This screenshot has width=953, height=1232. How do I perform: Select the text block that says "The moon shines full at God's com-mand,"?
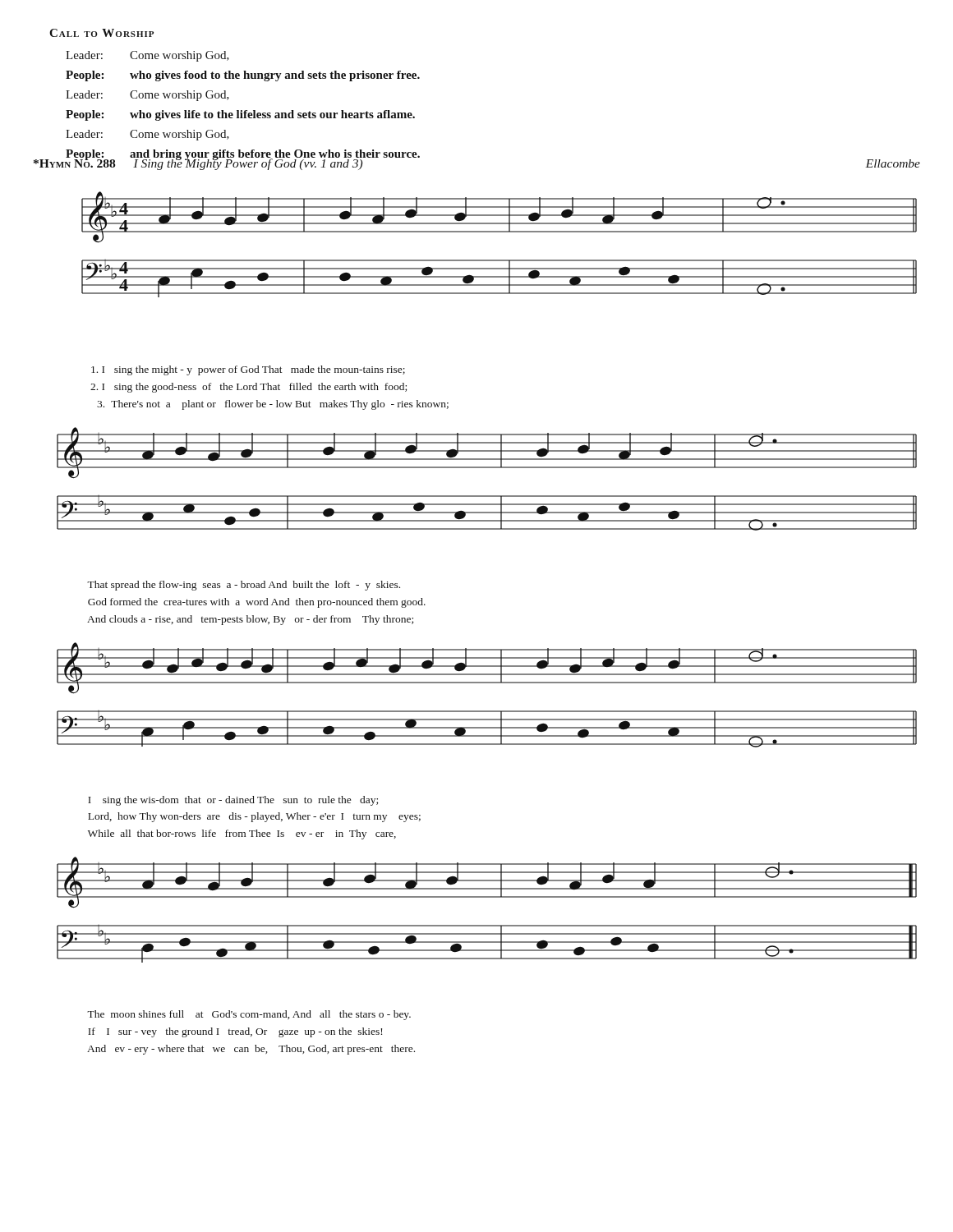click(249, 1015)
